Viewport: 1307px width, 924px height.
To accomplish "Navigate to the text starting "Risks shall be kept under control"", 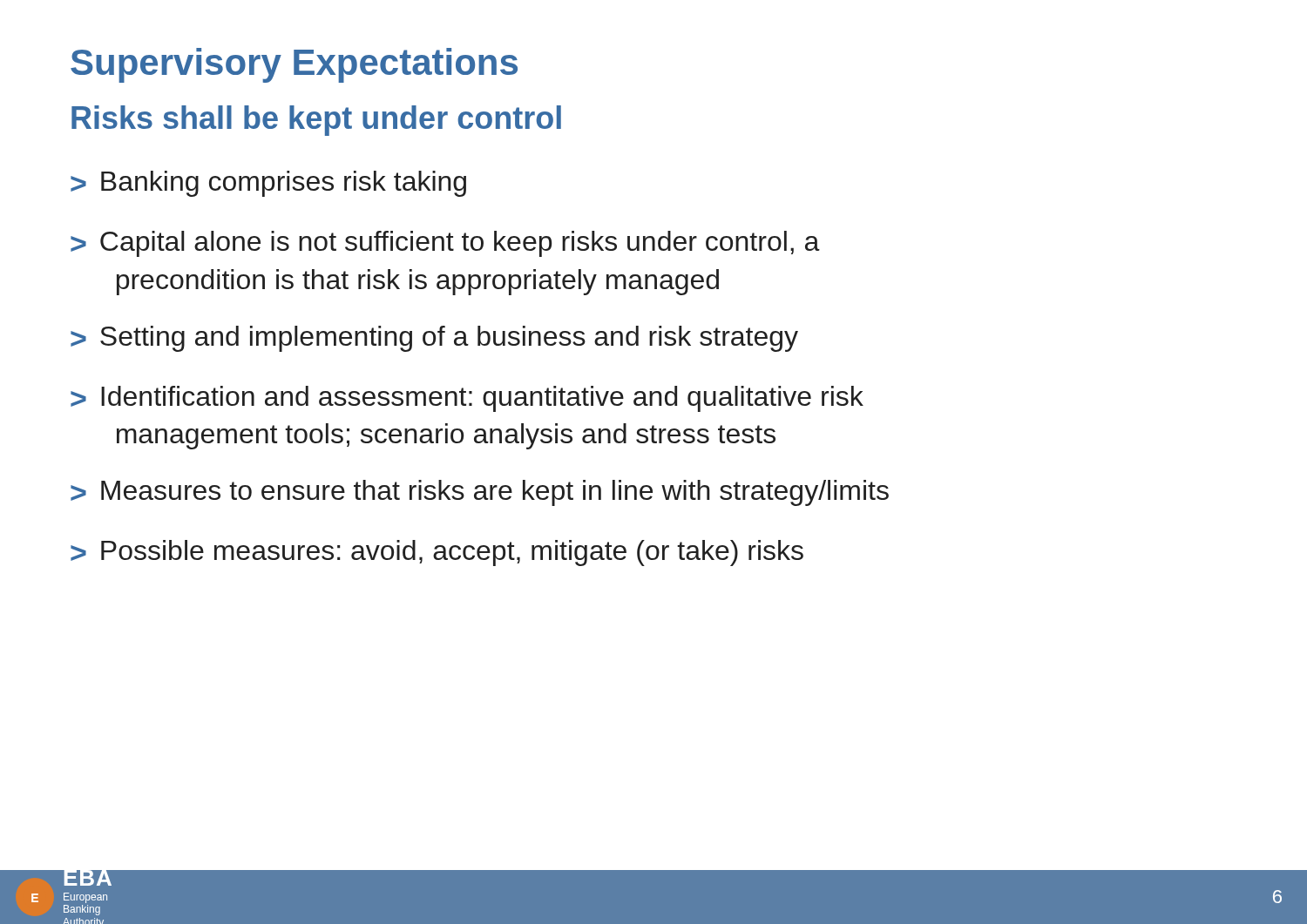I will click(x=316, y=121).
